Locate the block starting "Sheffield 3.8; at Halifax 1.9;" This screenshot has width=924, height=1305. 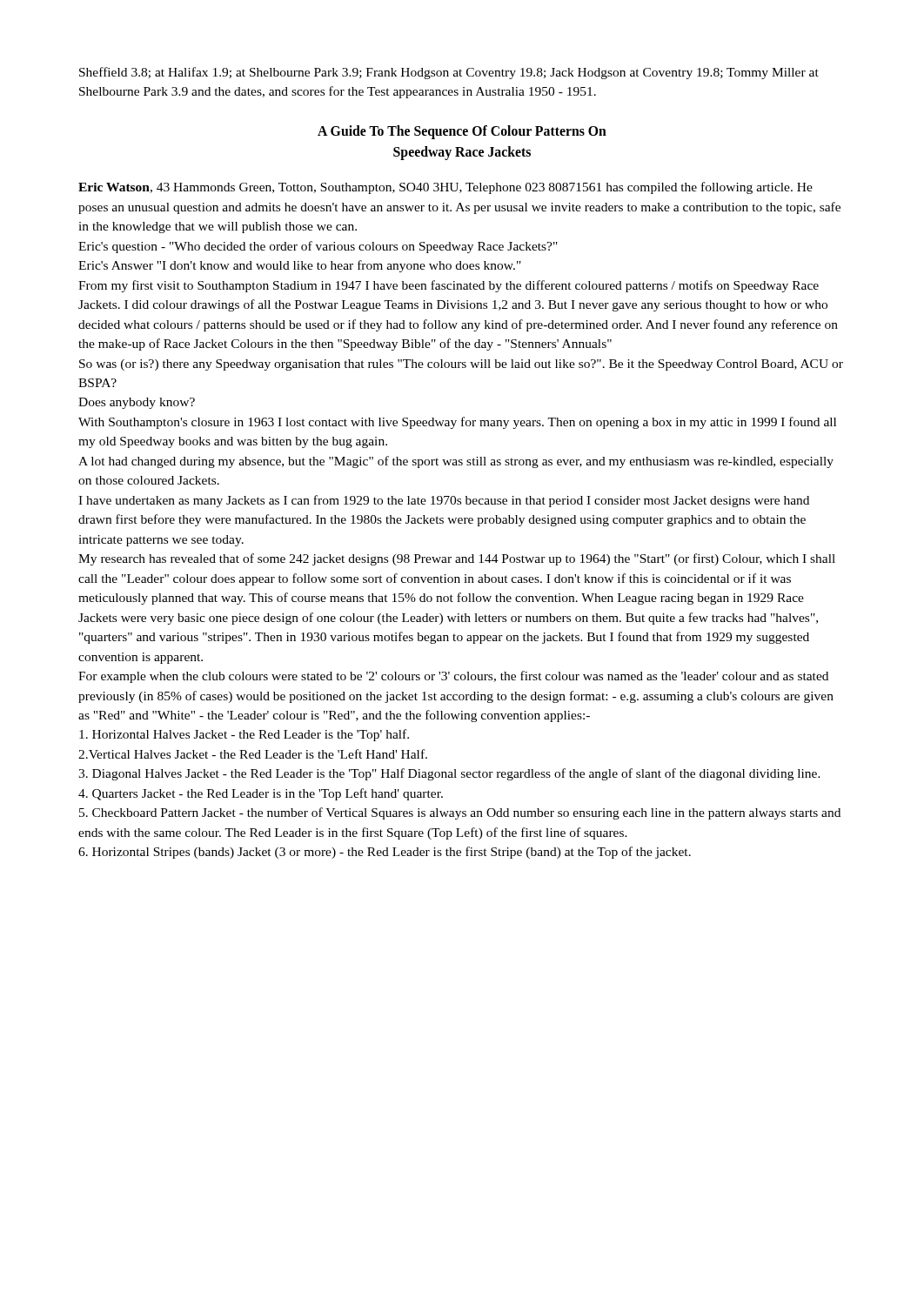pyautogui.click(x=462, y=82)
